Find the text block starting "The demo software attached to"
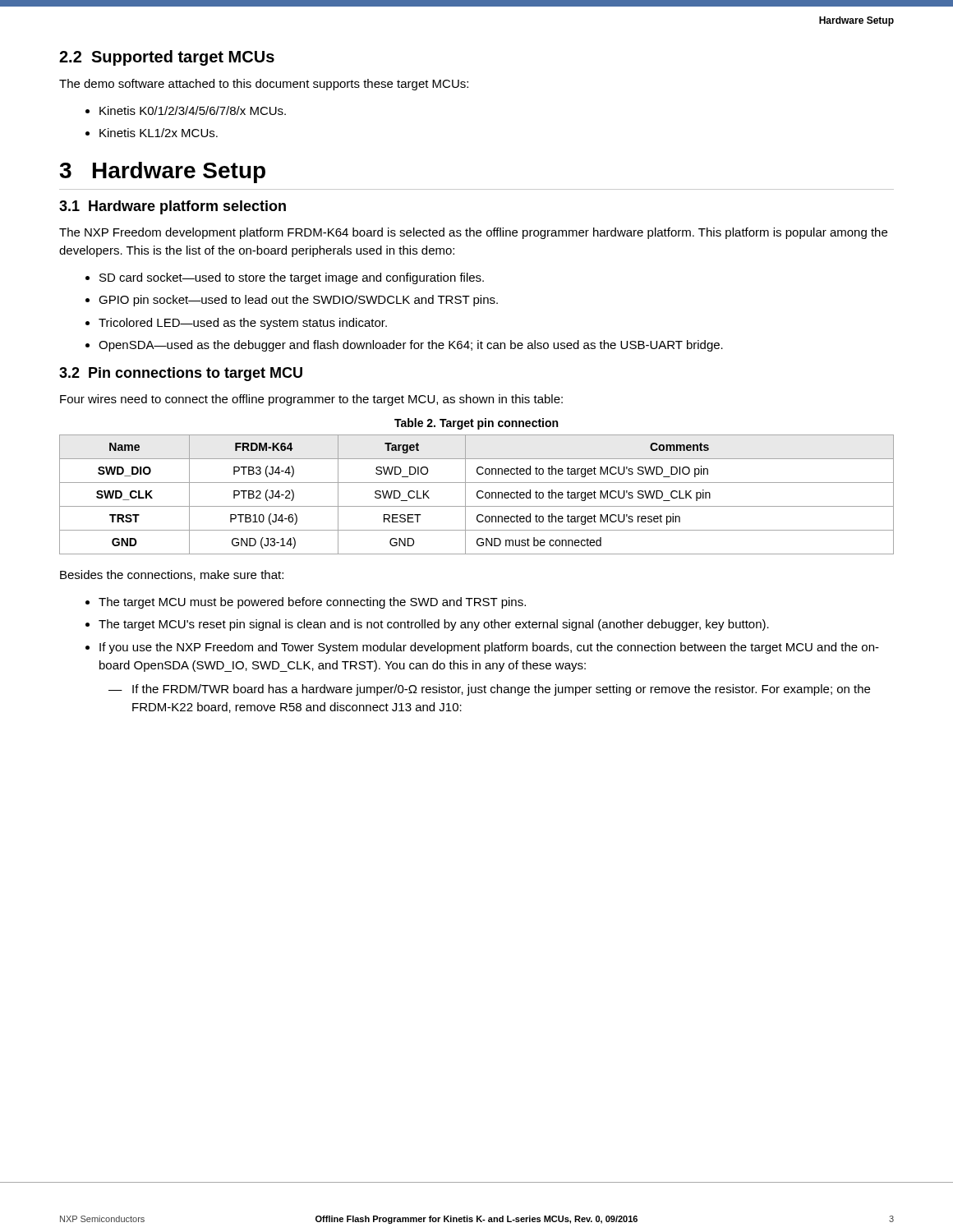The height and width of the screenshot is (1232, 953). tap(476, 84)
